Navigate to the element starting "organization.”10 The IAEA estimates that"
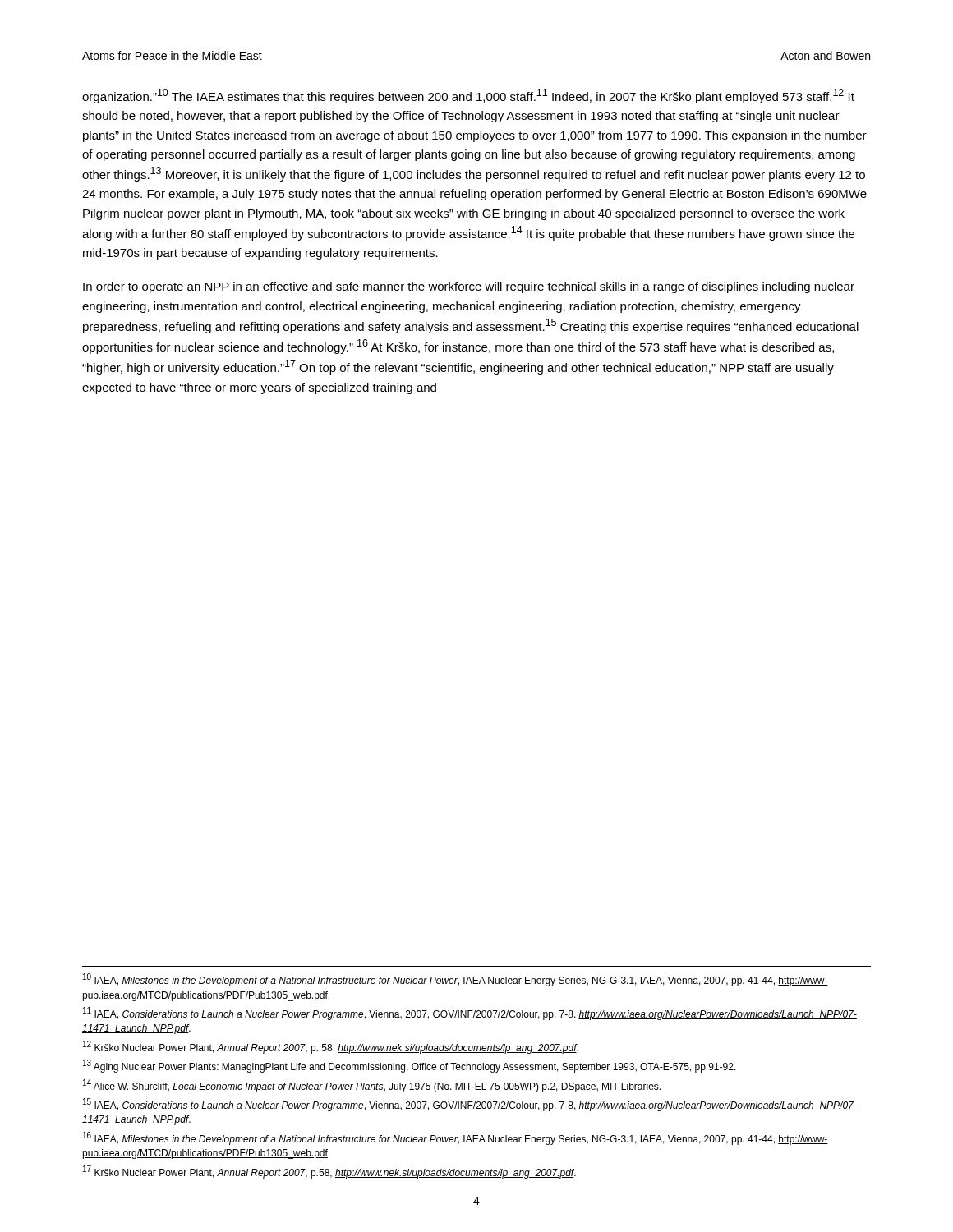 coord(474,173)
